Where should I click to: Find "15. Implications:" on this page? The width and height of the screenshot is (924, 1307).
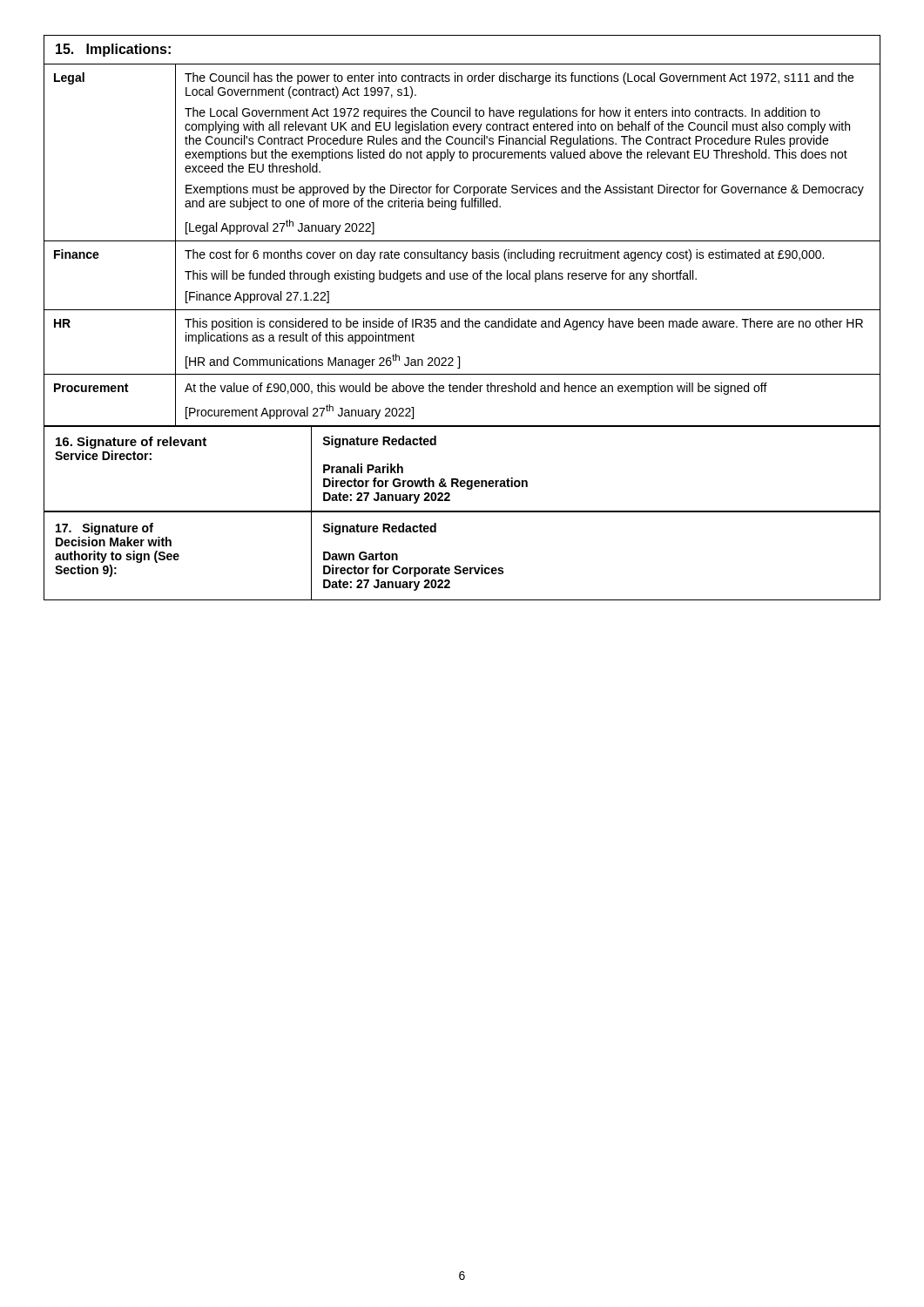click(x=113, y=49)
